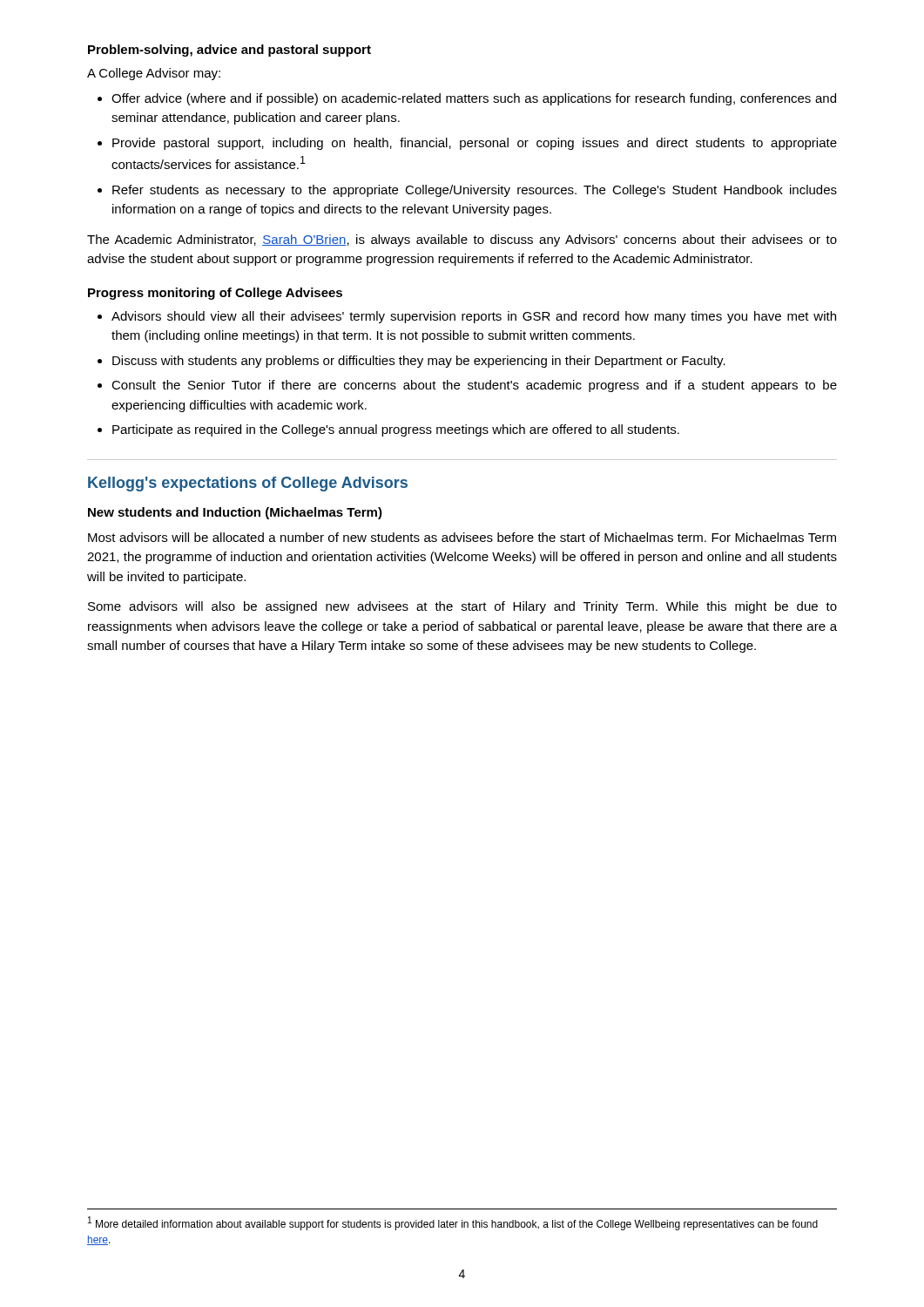Click on the list item with the text "Participate as required in the College's annual progress"
Image resolution: width=924 pixels, height=1307 pixels.
pos(396,429)
